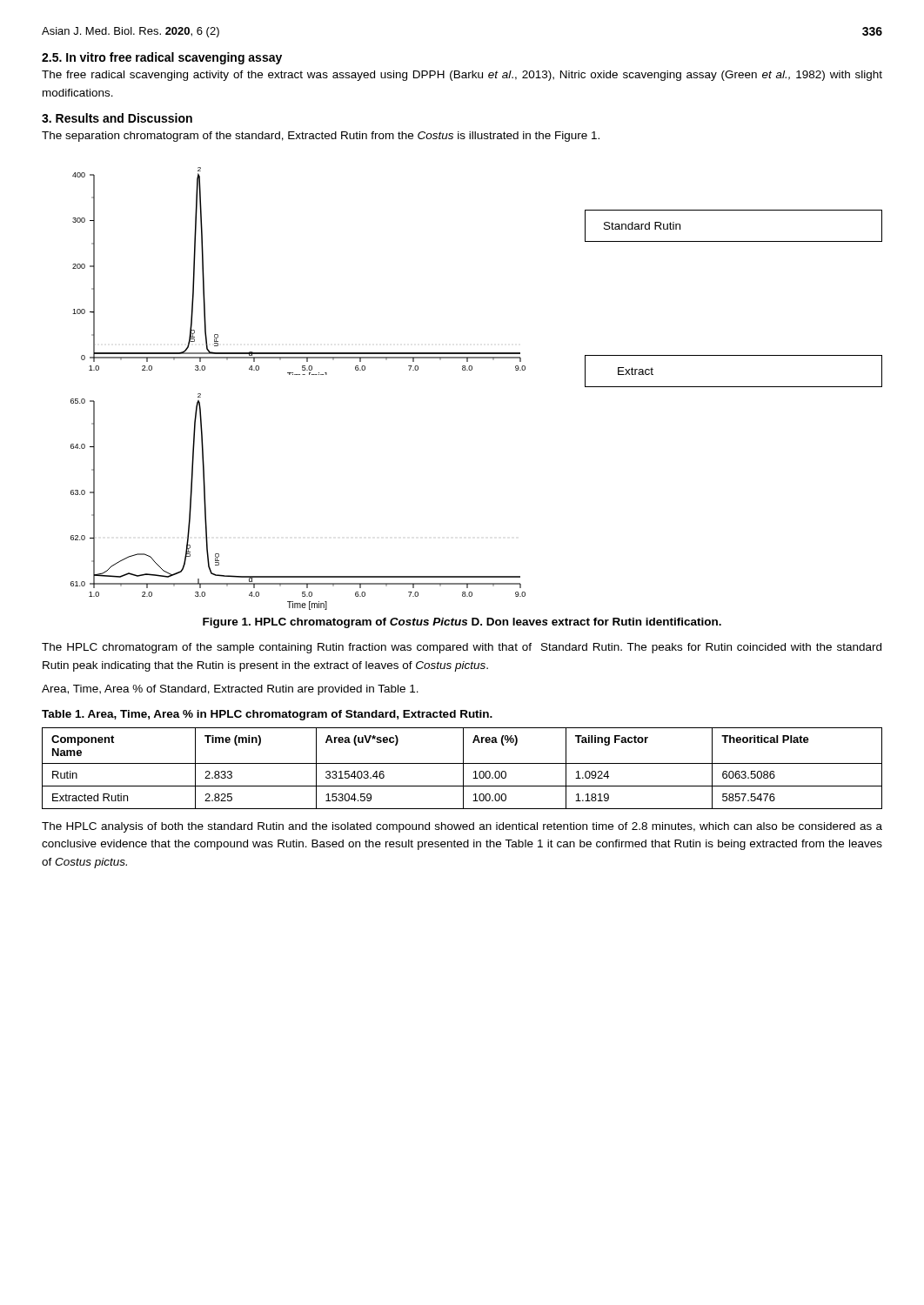The height and width of the screenshot is (1305, 924).
Task: Navigate to the passage starting "The HPLC analysis of both the standard Rutin"
Action: click(462, 844)
